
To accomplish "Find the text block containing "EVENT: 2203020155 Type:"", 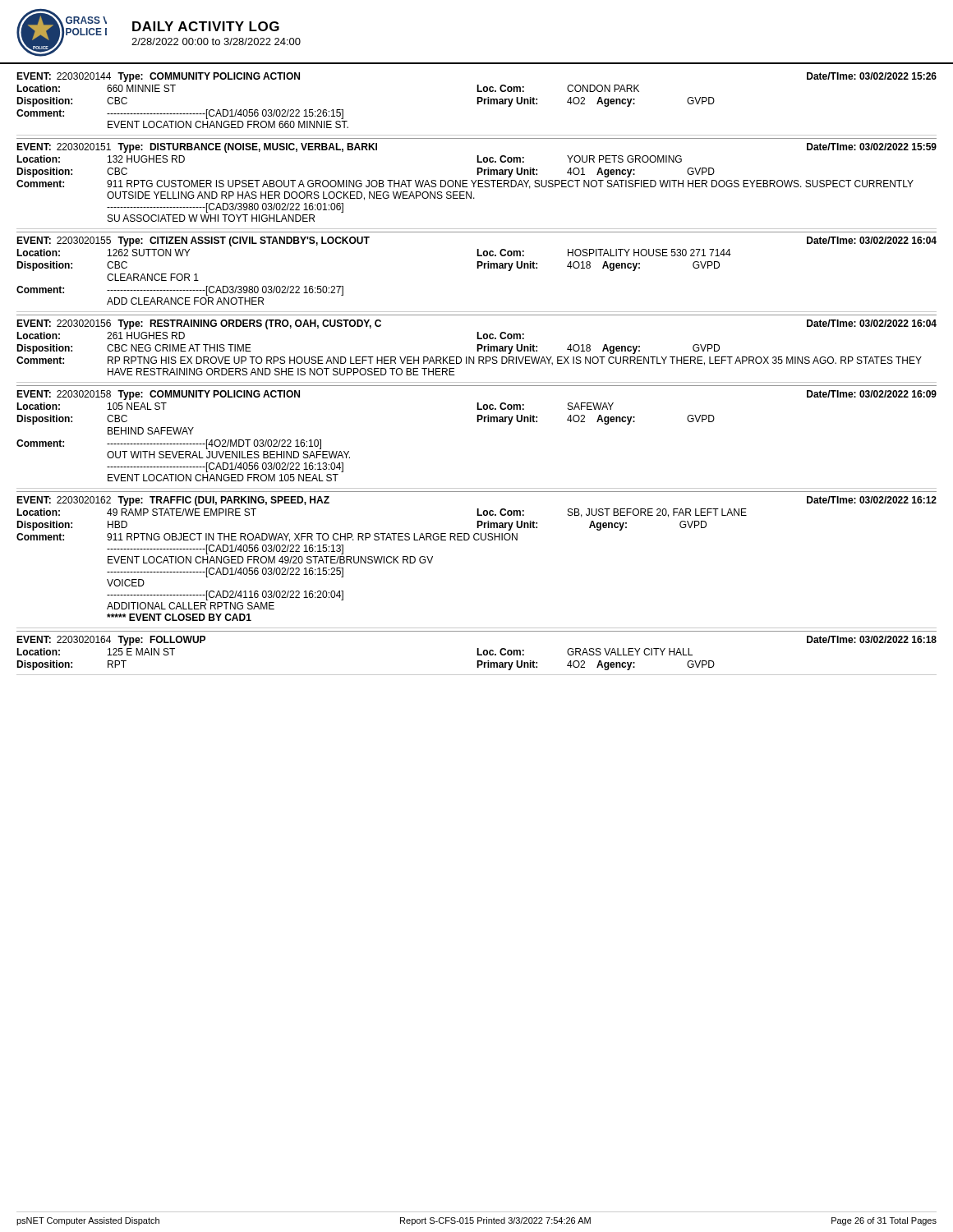I will point(476,271).
